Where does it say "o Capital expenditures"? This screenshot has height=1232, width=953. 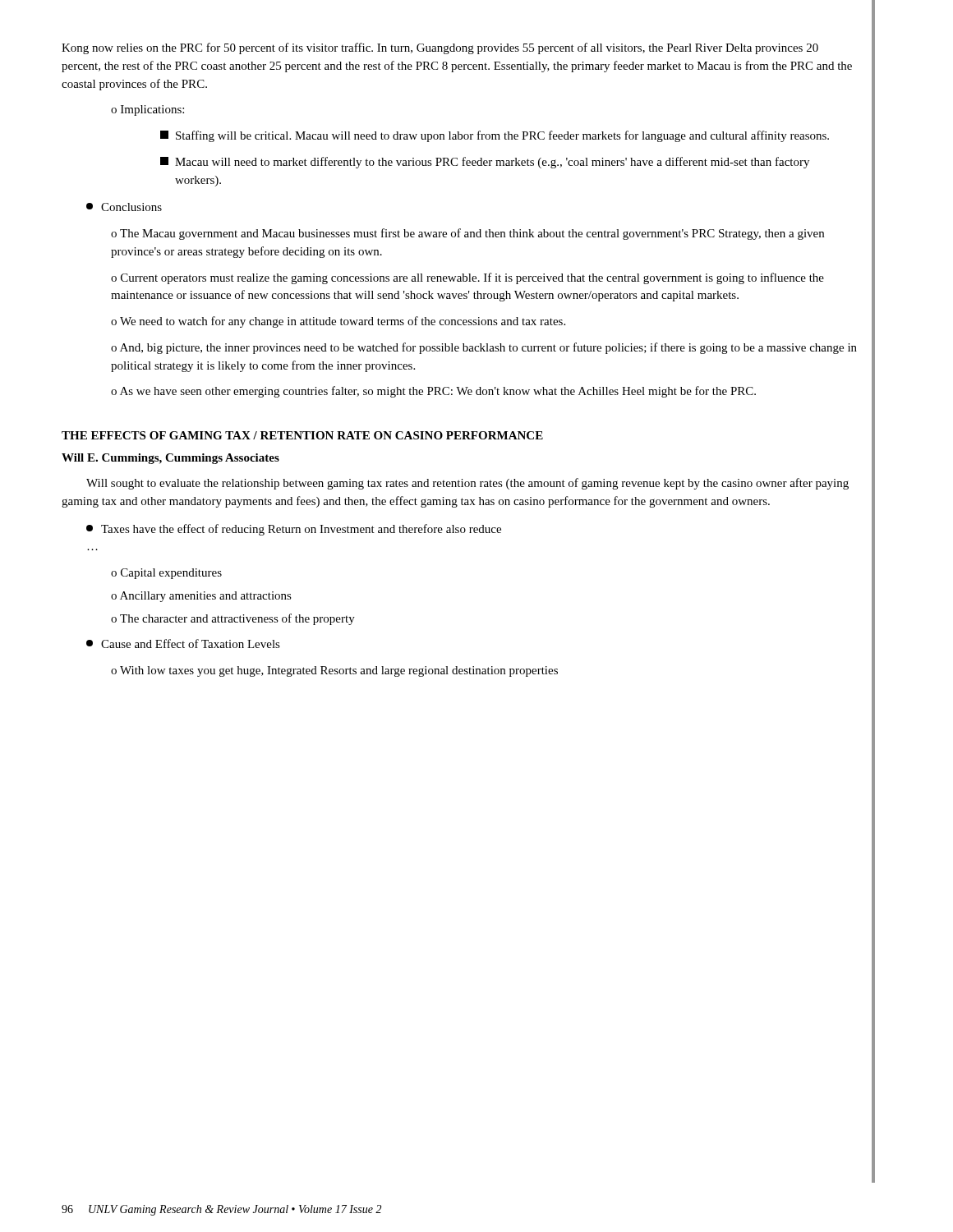[166, 572]
